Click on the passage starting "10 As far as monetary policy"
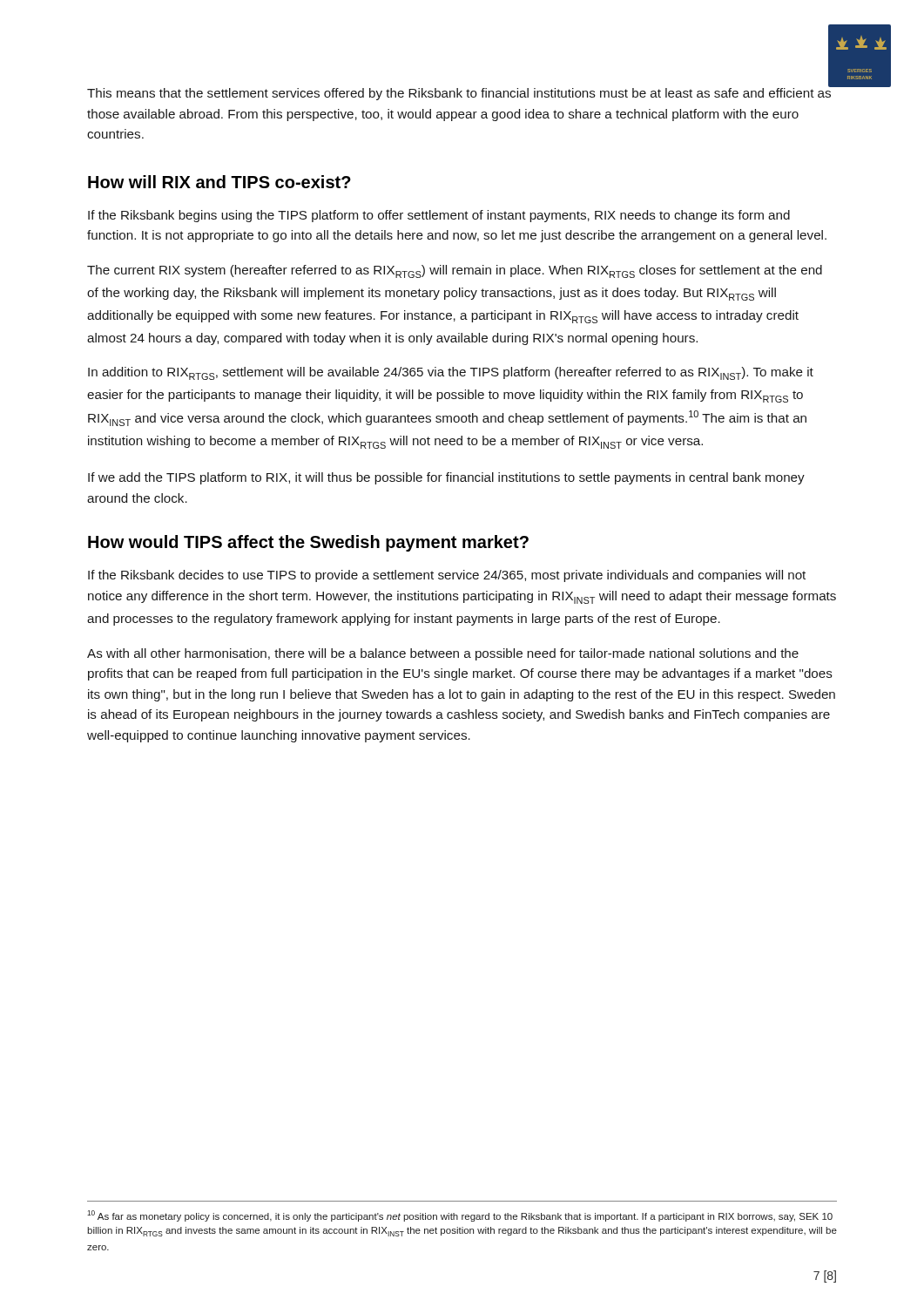Viewport: 924px width, 1307px height. pos(462,1231)
